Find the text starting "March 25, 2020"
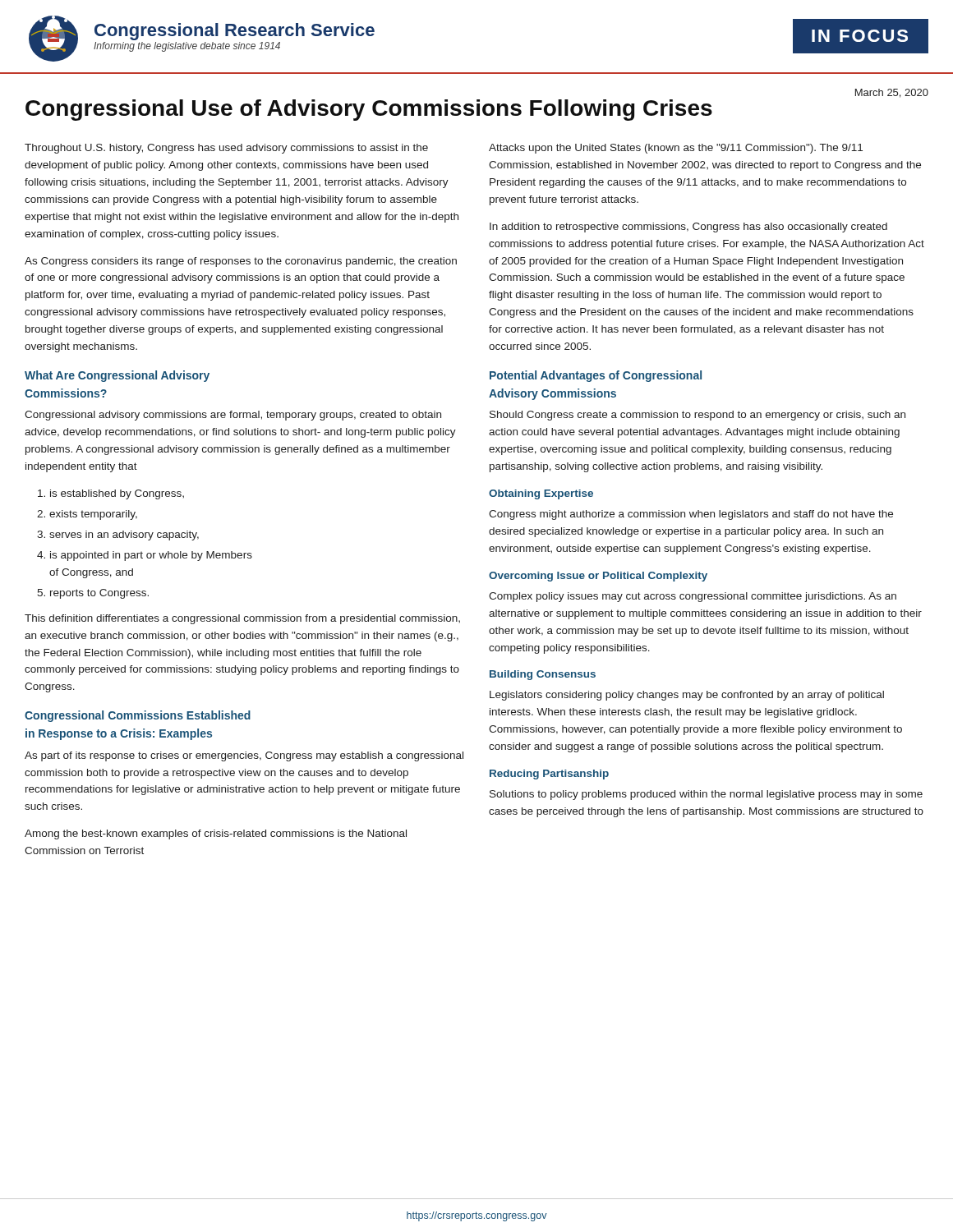 coord(891,92)
